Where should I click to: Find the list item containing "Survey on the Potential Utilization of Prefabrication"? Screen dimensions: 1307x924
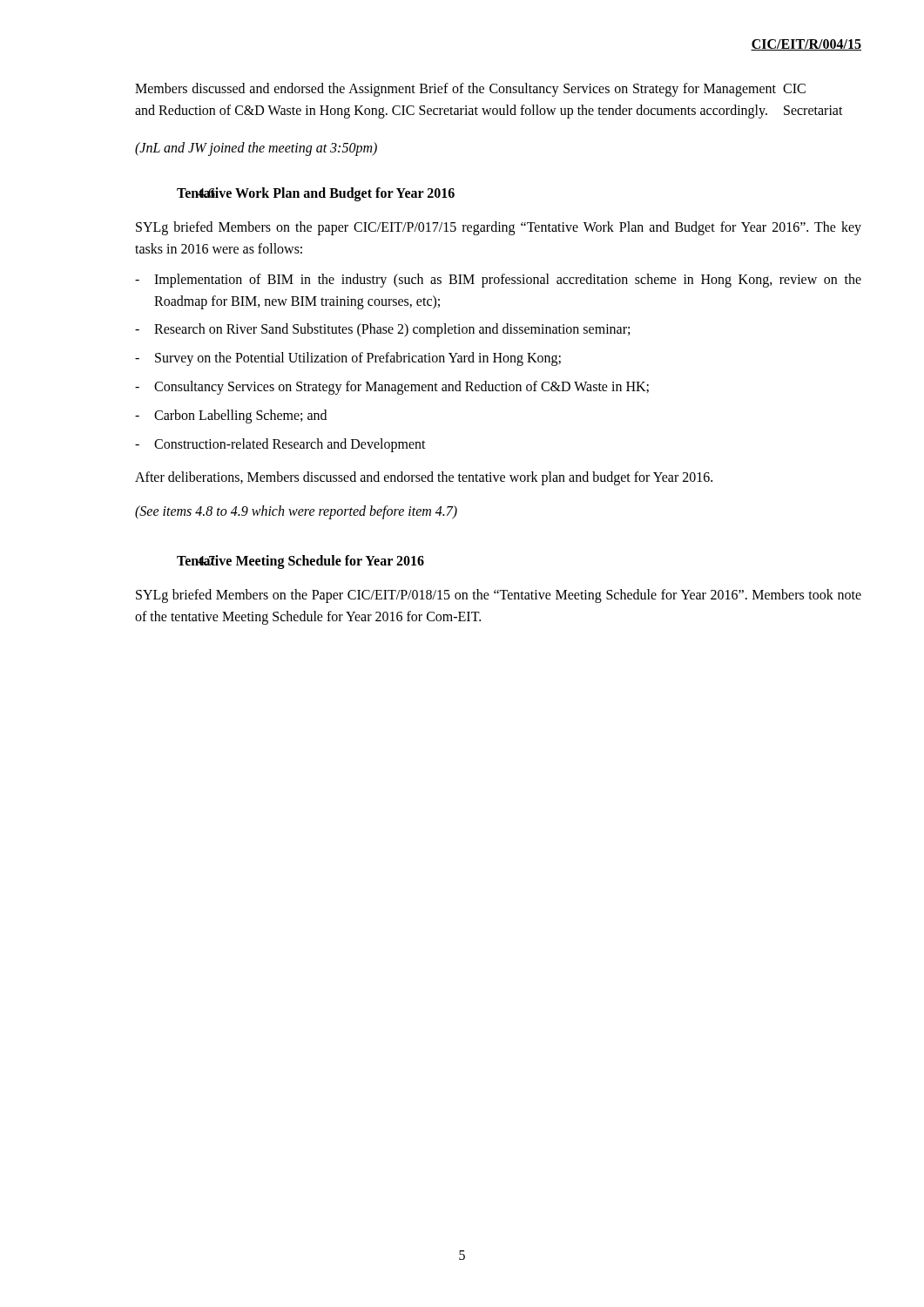coord(498,359)
